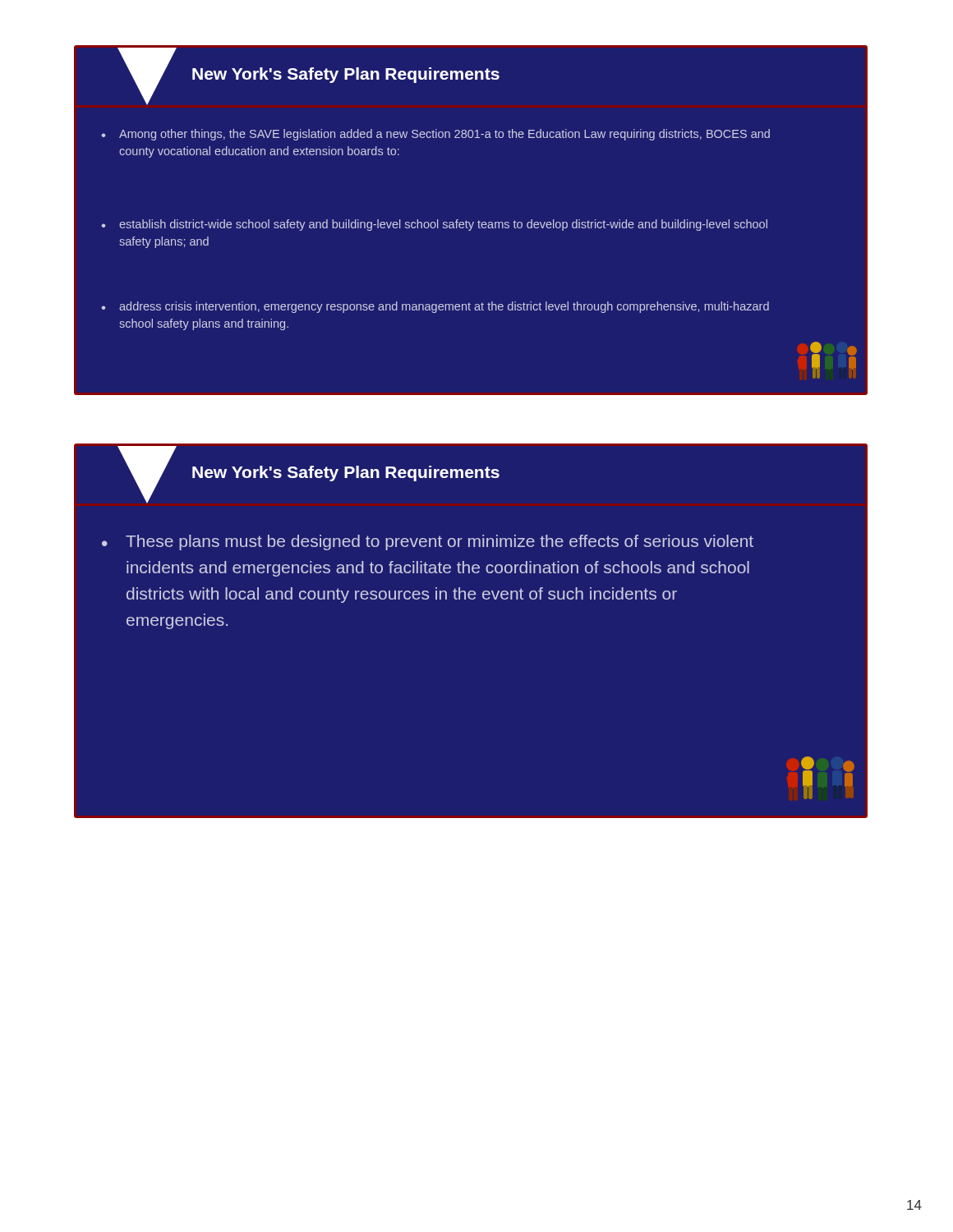Point to the block beginning "• Among other things,"

[442, 143]
